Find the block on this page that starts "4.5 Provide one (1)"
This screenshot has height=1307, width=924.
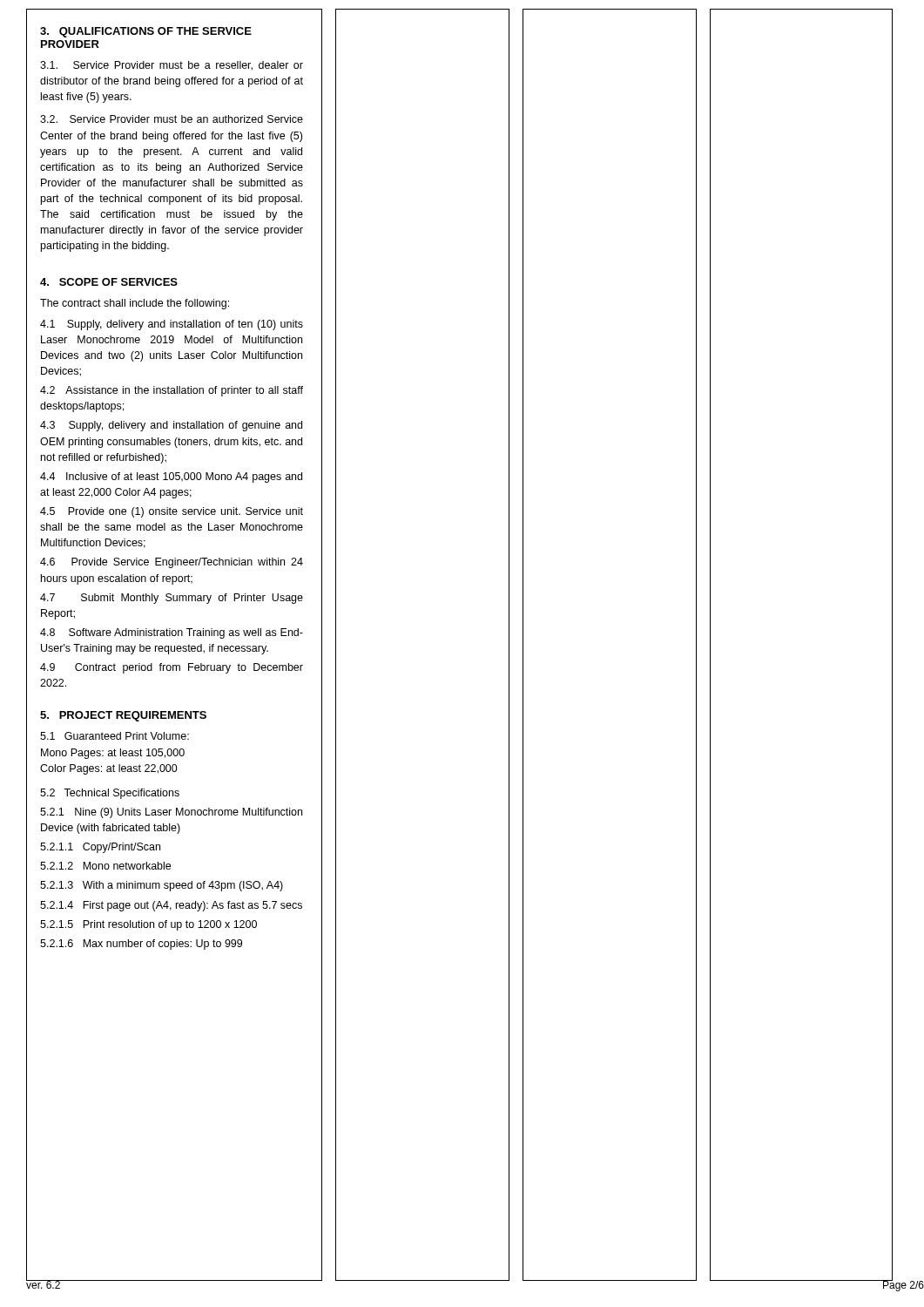pyautogui.click(x=172, y=527)
